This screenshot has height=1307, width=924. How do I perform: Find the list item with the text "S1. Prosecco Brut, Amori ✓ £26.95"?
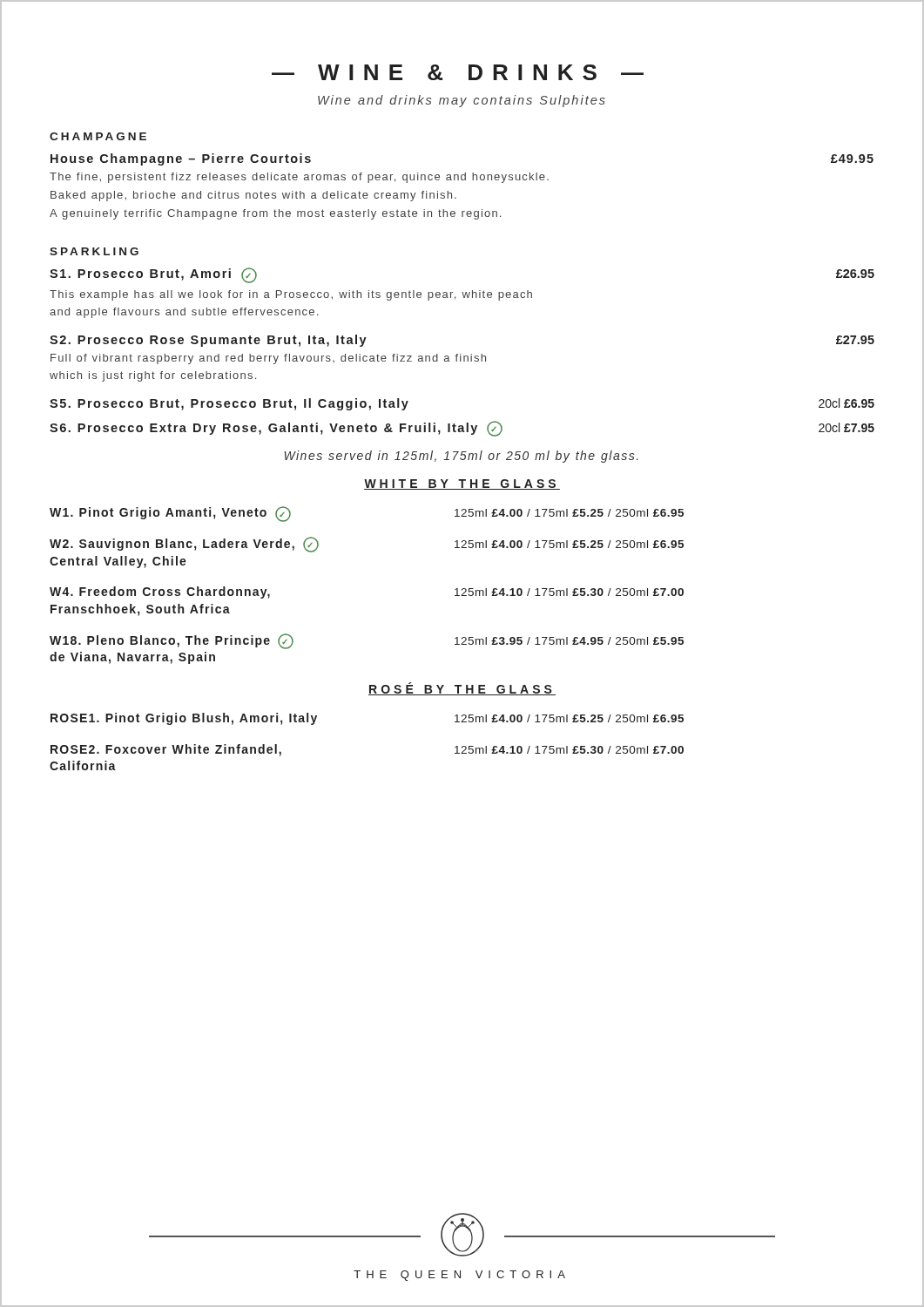(x=462, y=294)
